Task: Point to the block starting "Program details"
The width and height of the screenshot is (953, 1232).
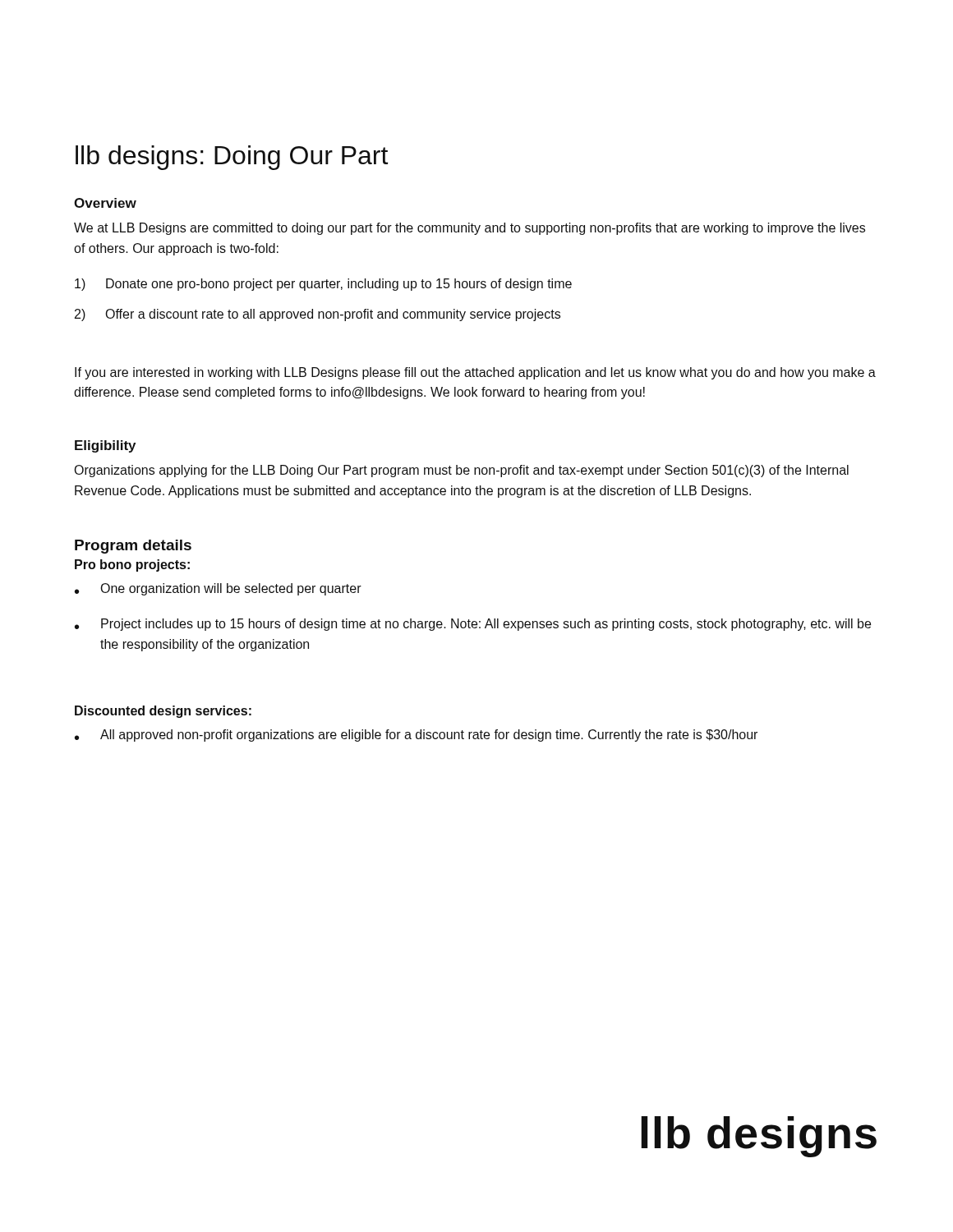Action: 133,545
